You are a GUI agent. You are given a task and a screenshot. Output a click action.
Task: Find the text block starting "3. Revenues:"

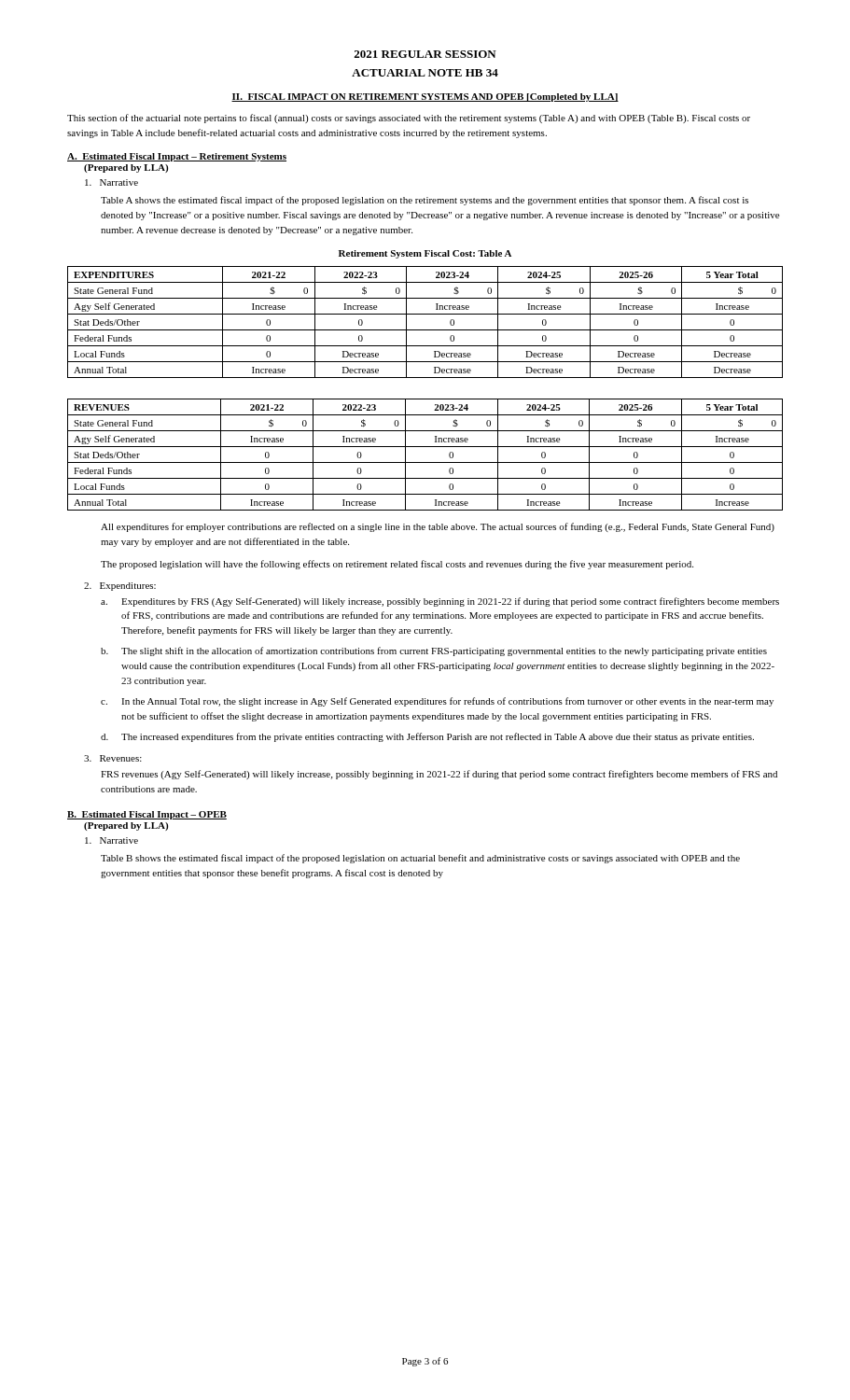tap(113, 758)
